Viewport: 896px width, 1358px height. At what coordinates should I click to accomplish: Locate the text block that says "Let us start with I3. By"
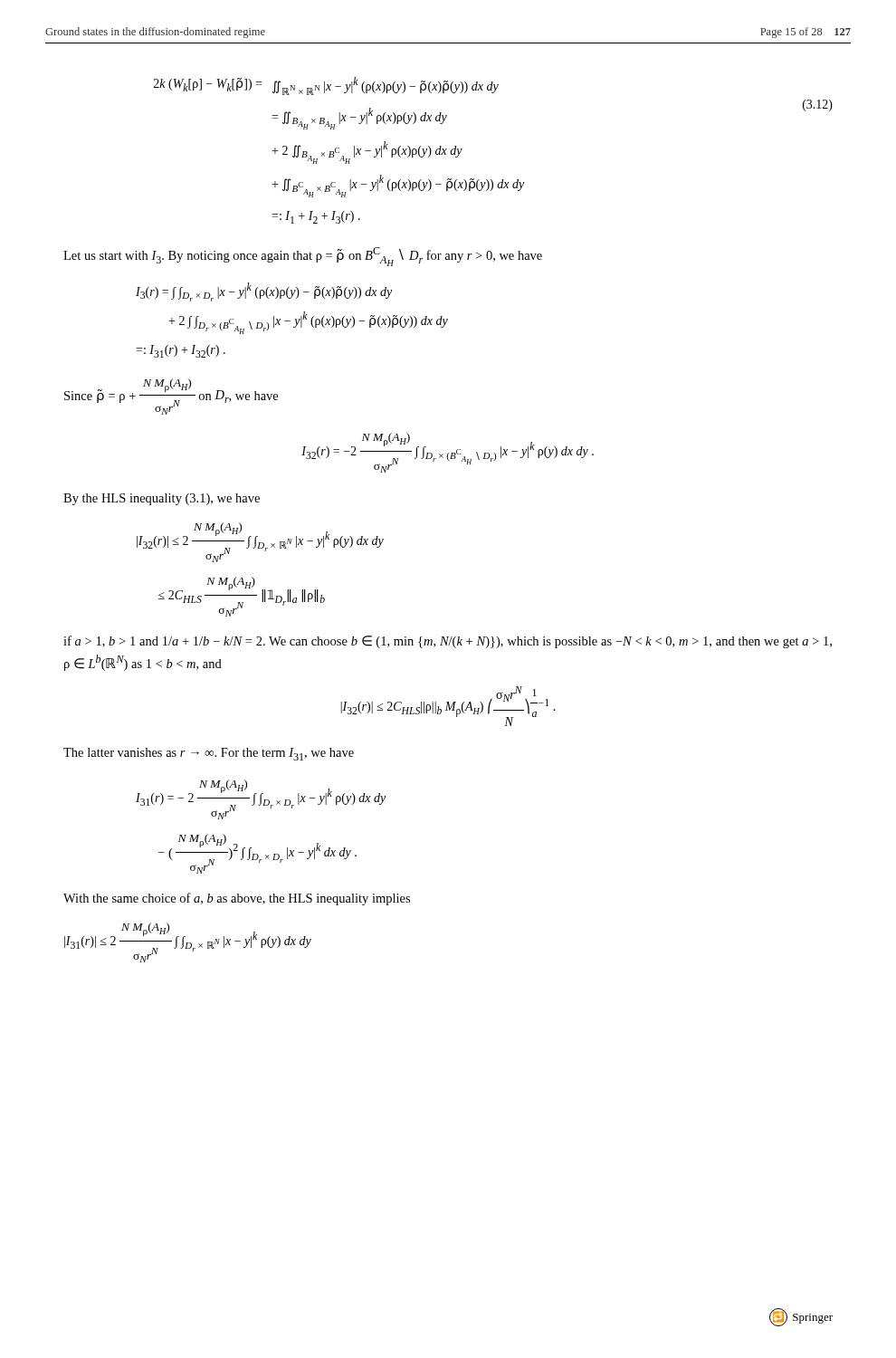pyautogui.click(x=303, y=256)
